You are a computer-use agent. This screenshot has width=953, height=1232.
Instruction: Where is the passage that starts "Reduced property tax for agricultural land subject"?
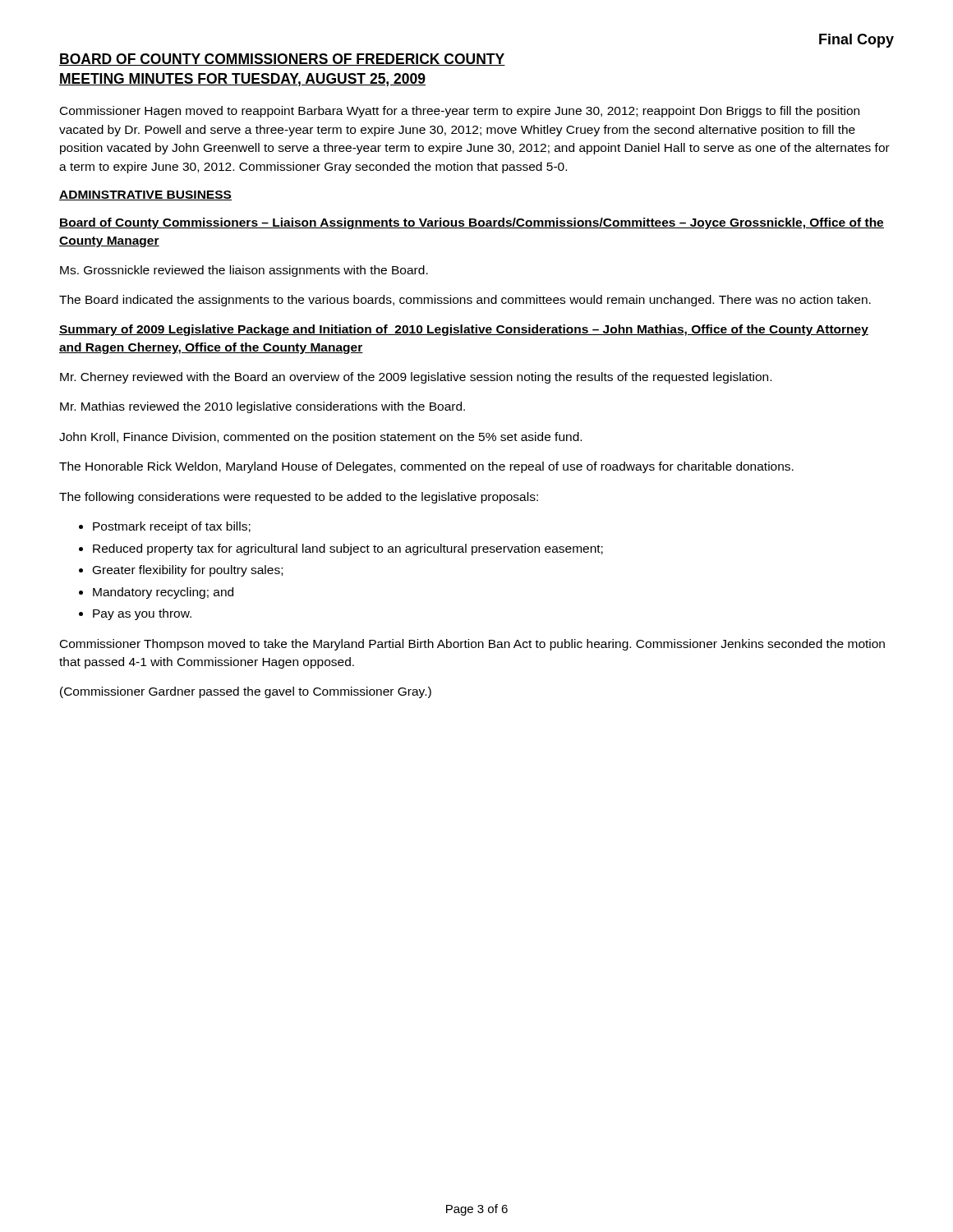348,548
